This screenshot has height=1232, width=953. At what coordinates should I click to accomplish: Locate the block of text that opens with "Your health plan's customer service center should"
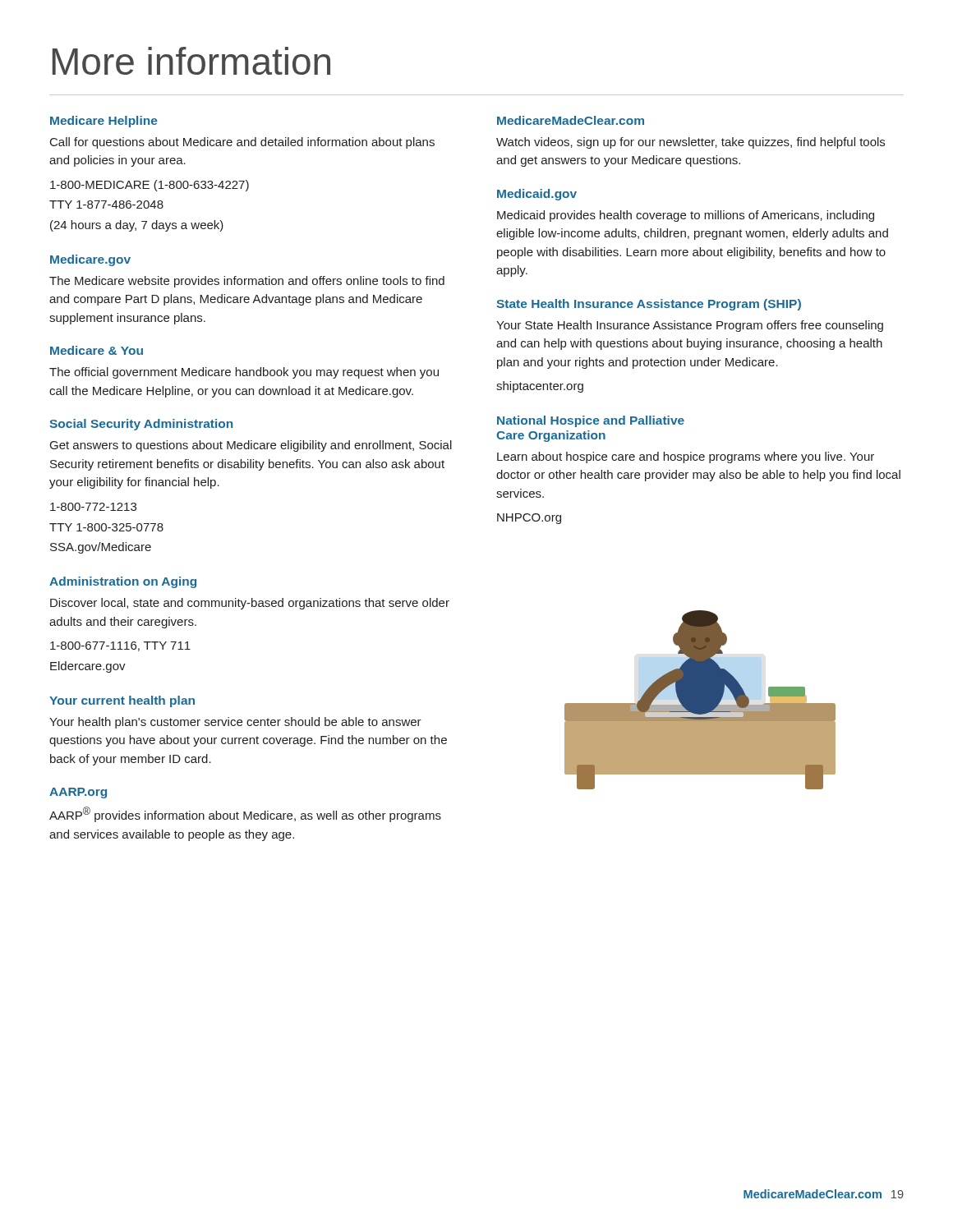point(253,740)
